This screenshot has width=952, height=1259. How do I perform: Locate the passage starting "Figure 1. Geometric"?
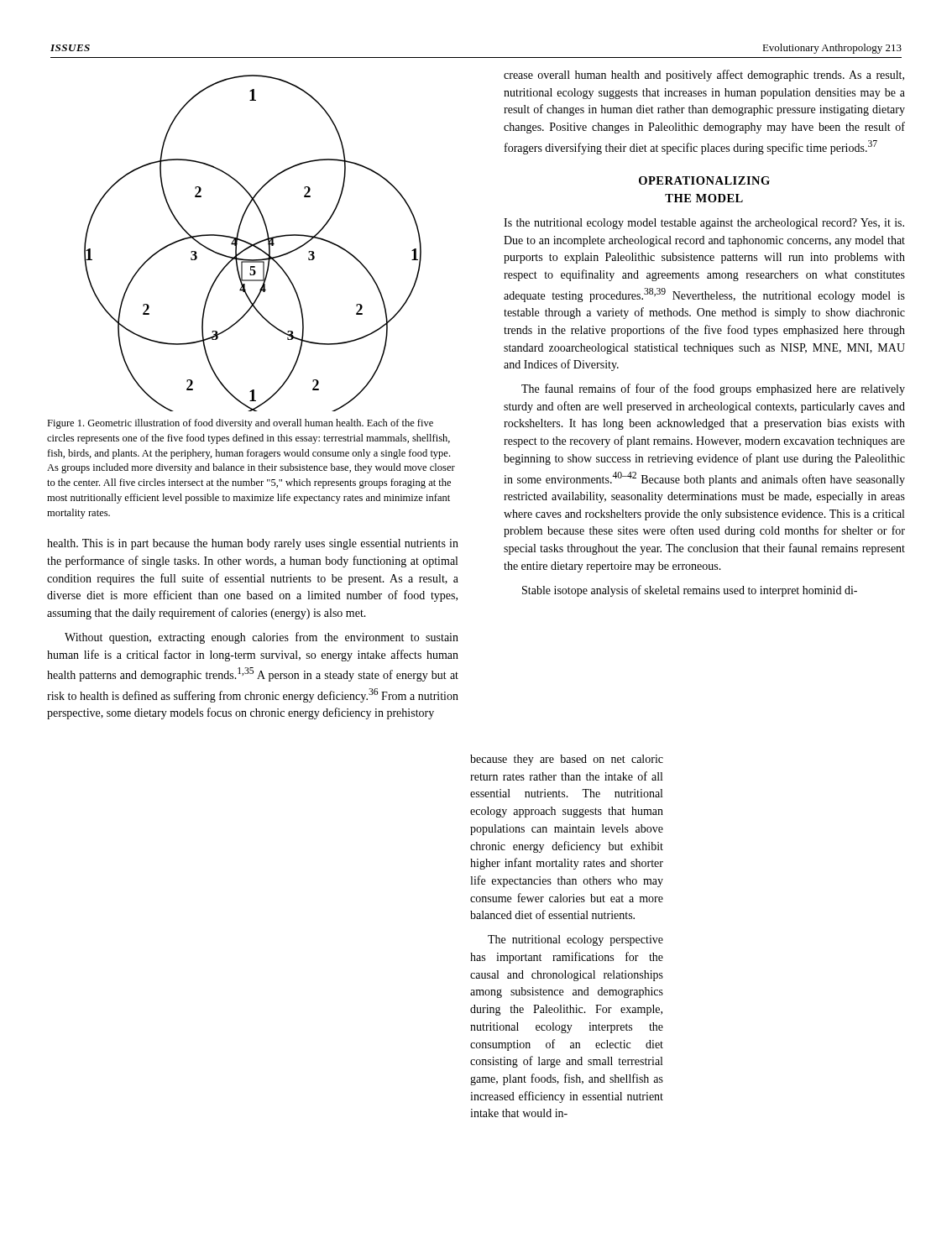point(251,468)
